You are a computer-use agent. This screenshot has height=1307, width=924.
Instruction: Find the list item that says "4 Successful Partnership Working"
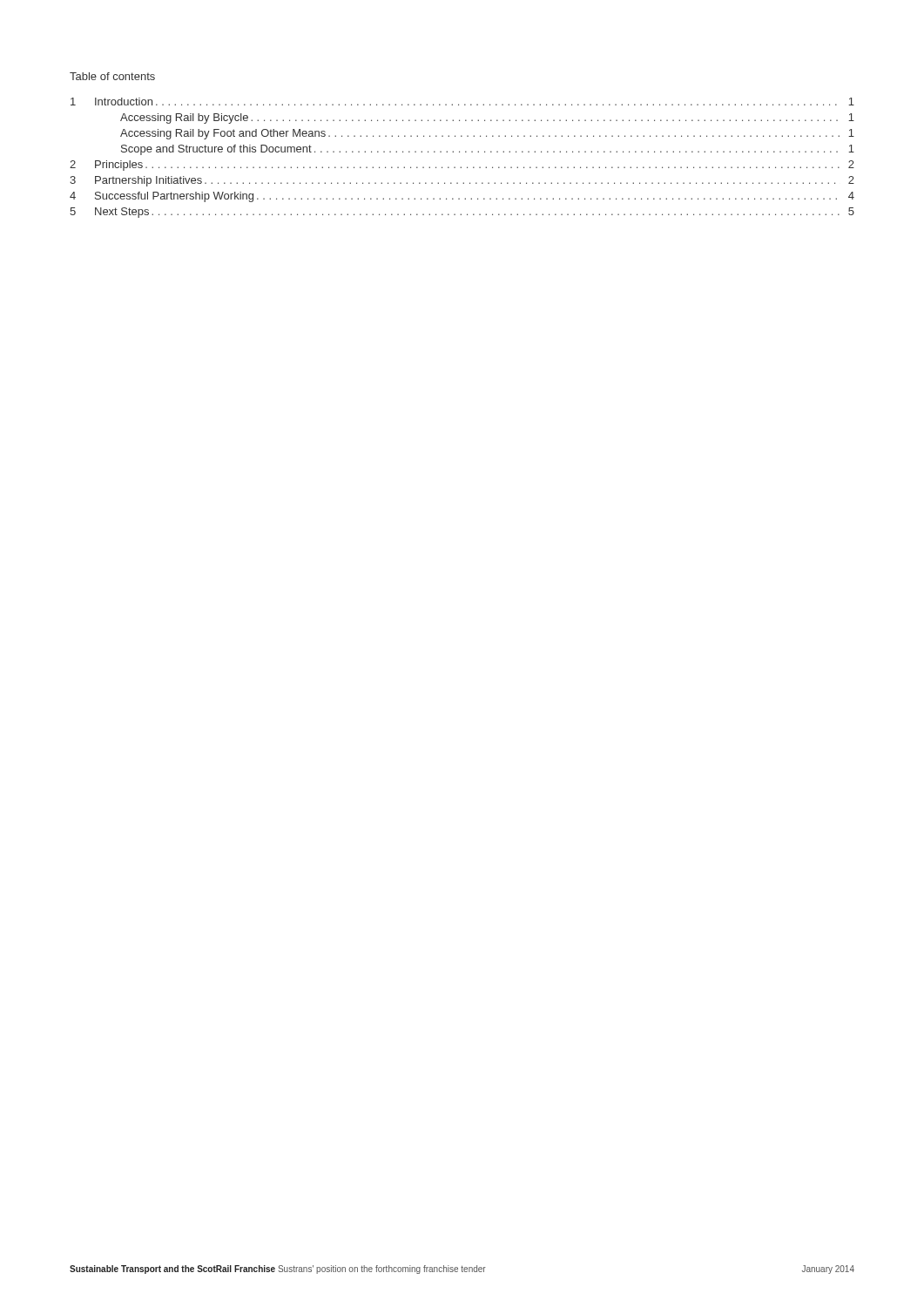pos(462,196)
